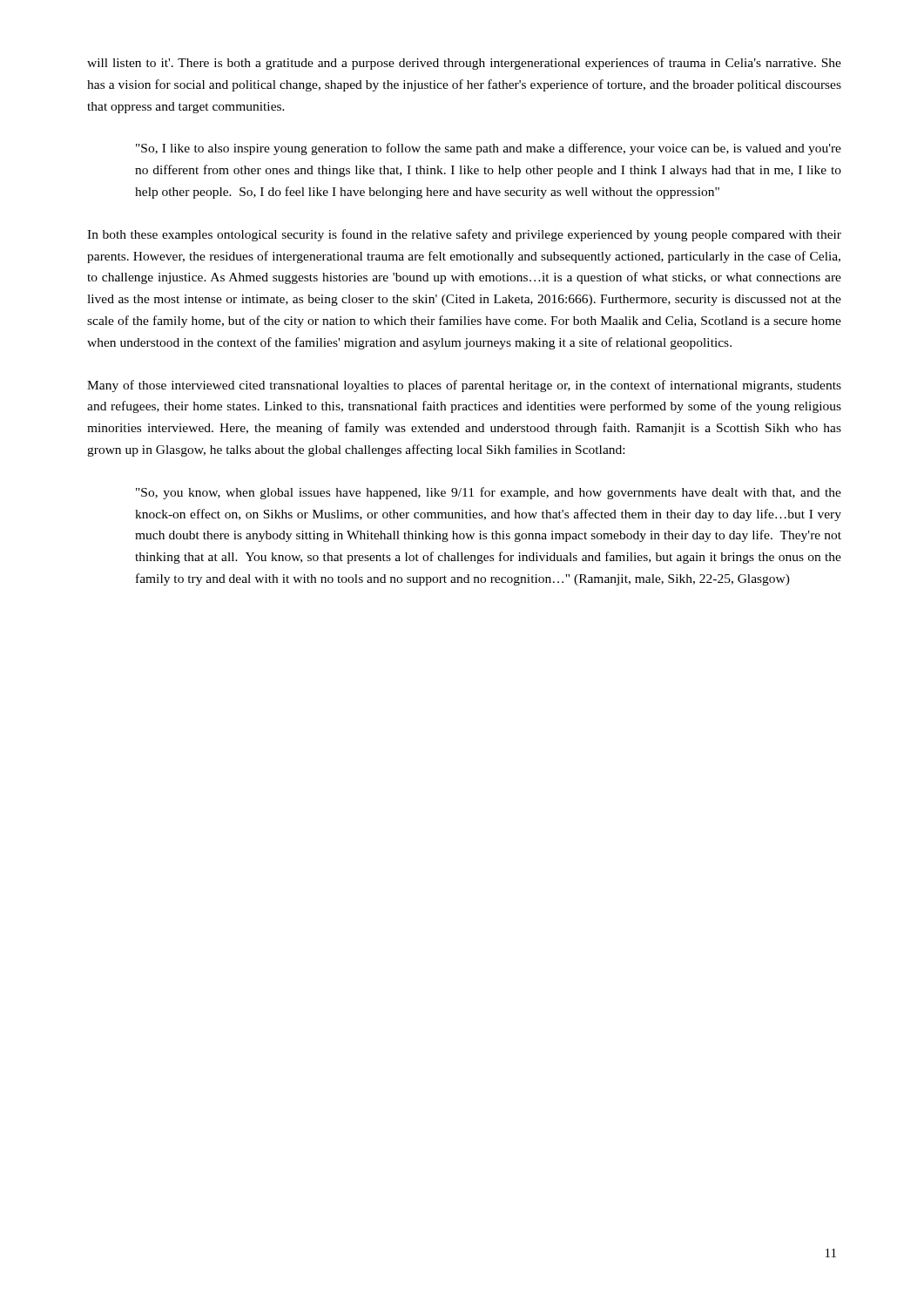Point to the region starting "will listen to it'. There is"

[x=464, y=84]
